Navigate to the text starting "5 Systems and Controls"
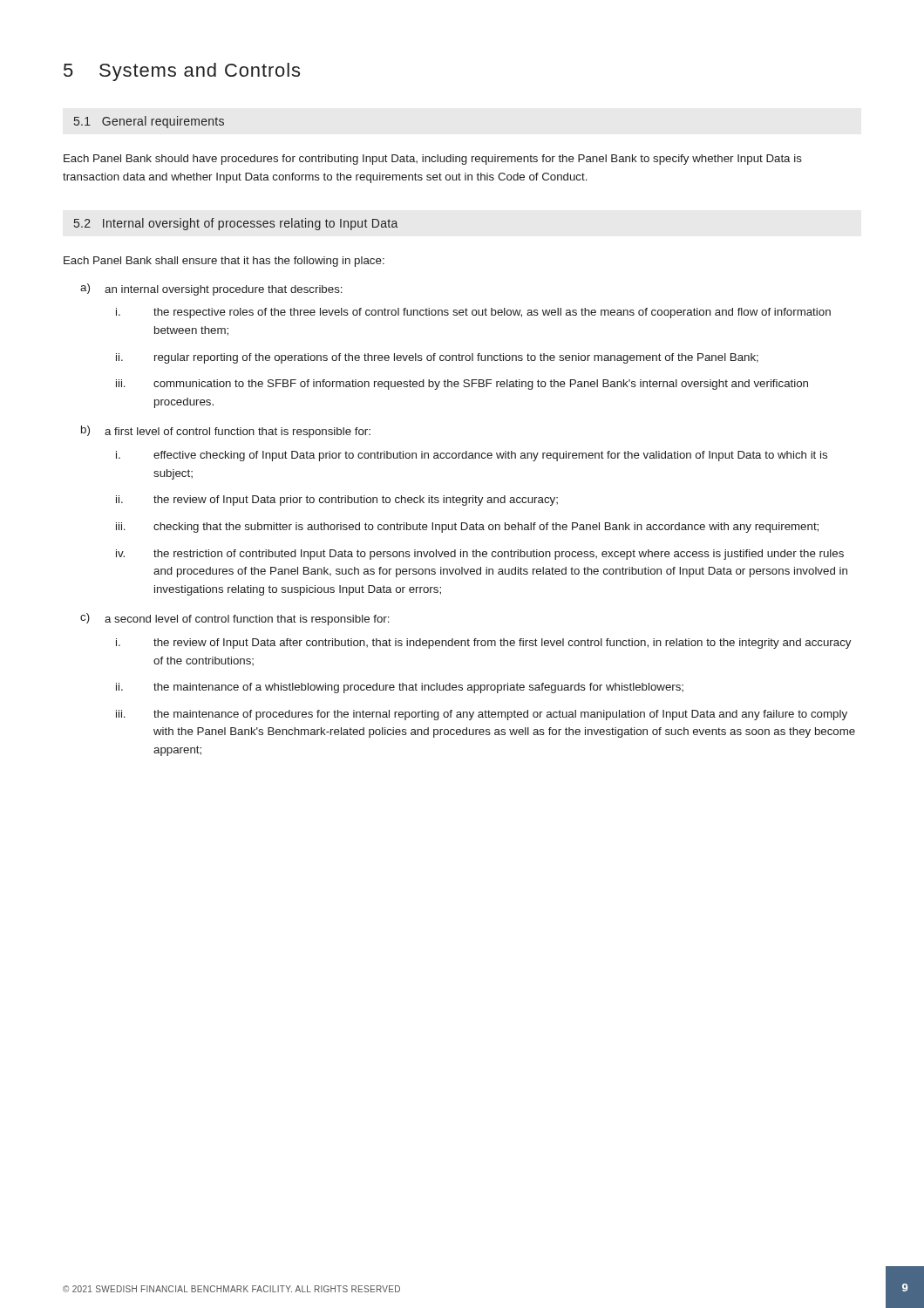The height and width of the screenshot is (1308, 924). coord(182,70)
